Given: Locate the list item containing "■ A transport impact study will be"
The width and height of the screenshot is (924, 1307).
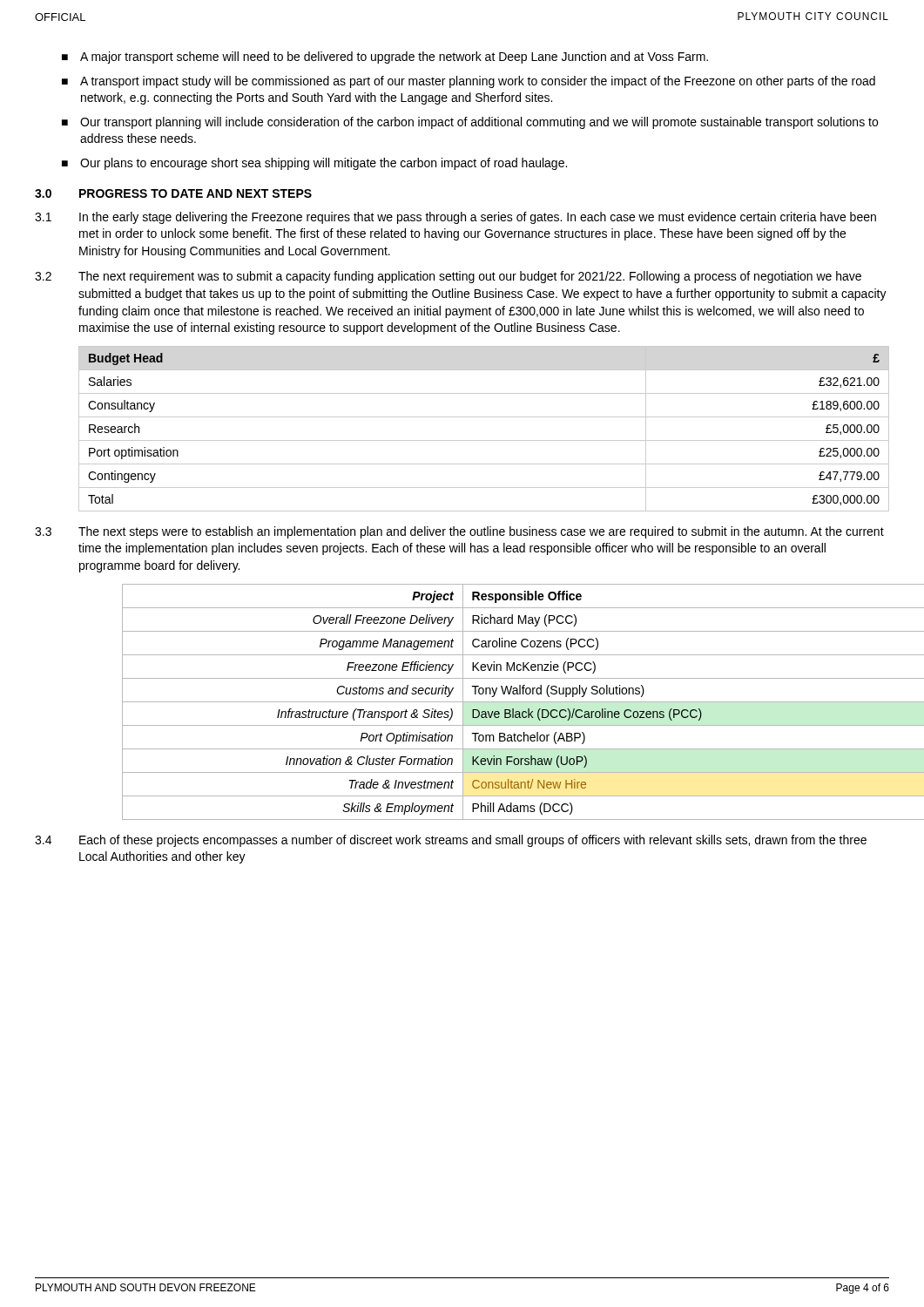Looking at the screenshot, I should (462, 90).
